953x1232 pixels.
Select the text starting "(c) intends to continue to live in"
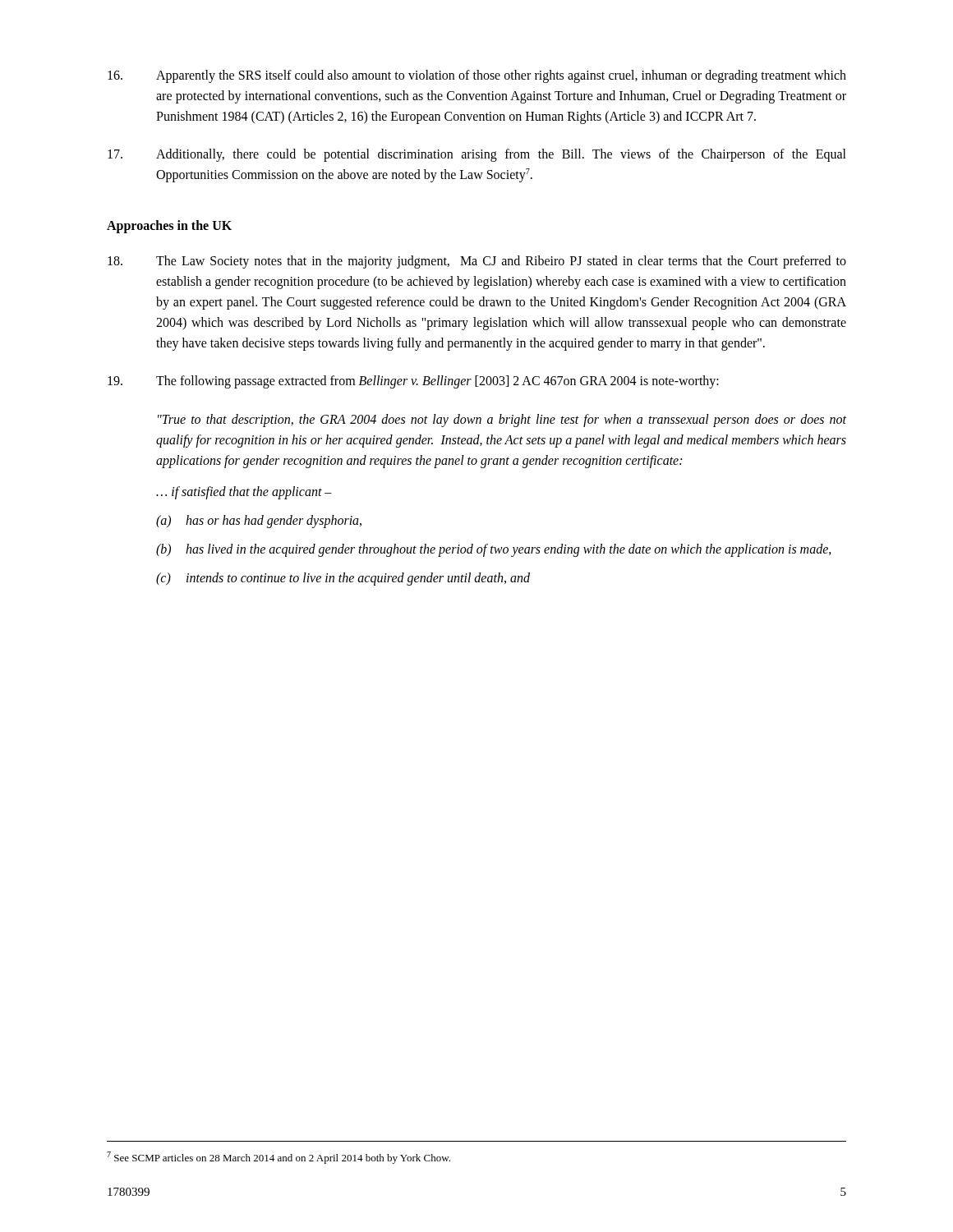coord(501,578)
